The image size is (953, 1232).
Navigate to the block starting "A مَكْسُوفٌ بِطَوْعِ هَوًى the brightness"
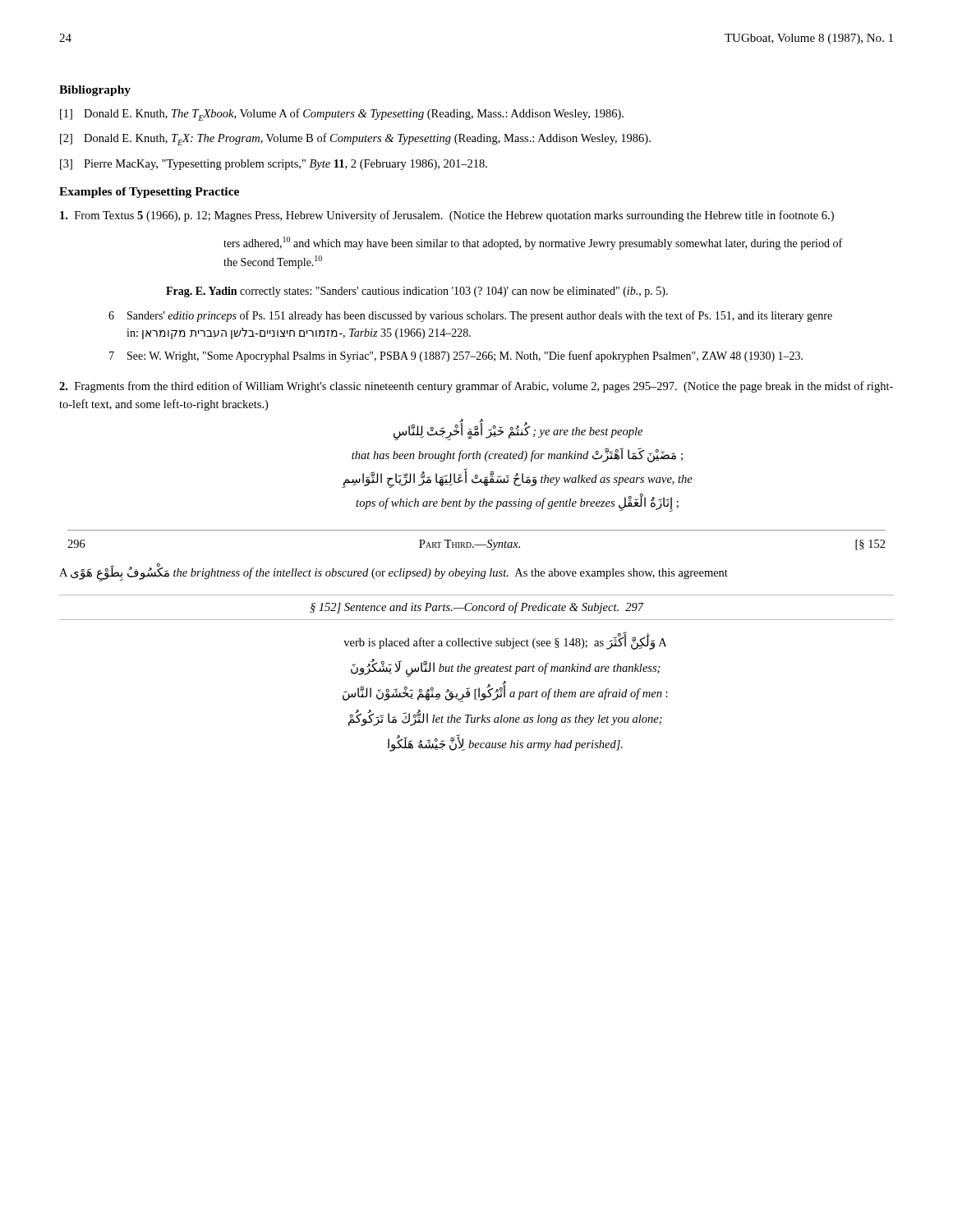393,573
